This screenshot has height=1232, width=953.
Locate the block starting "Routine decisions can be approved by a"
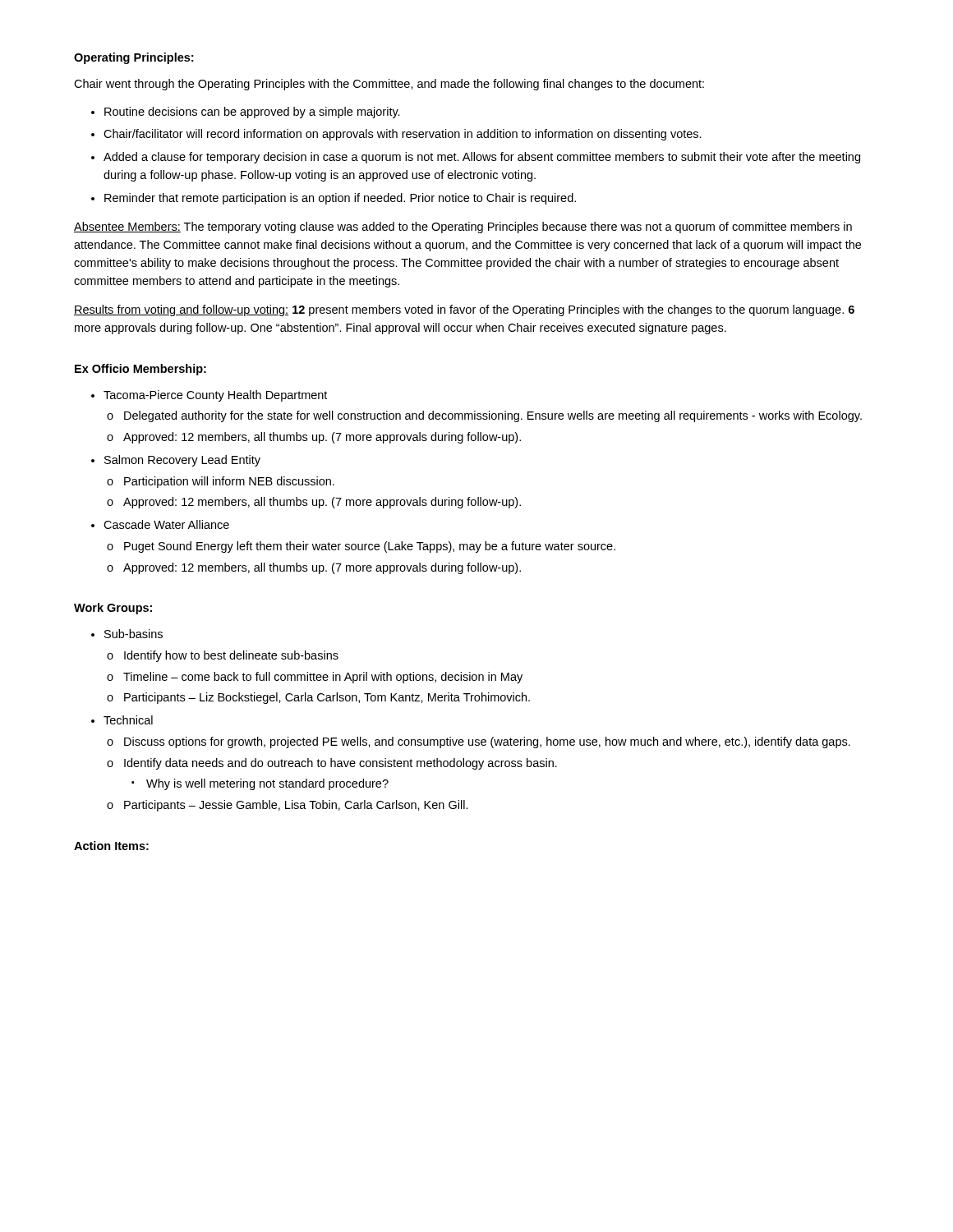252,111
